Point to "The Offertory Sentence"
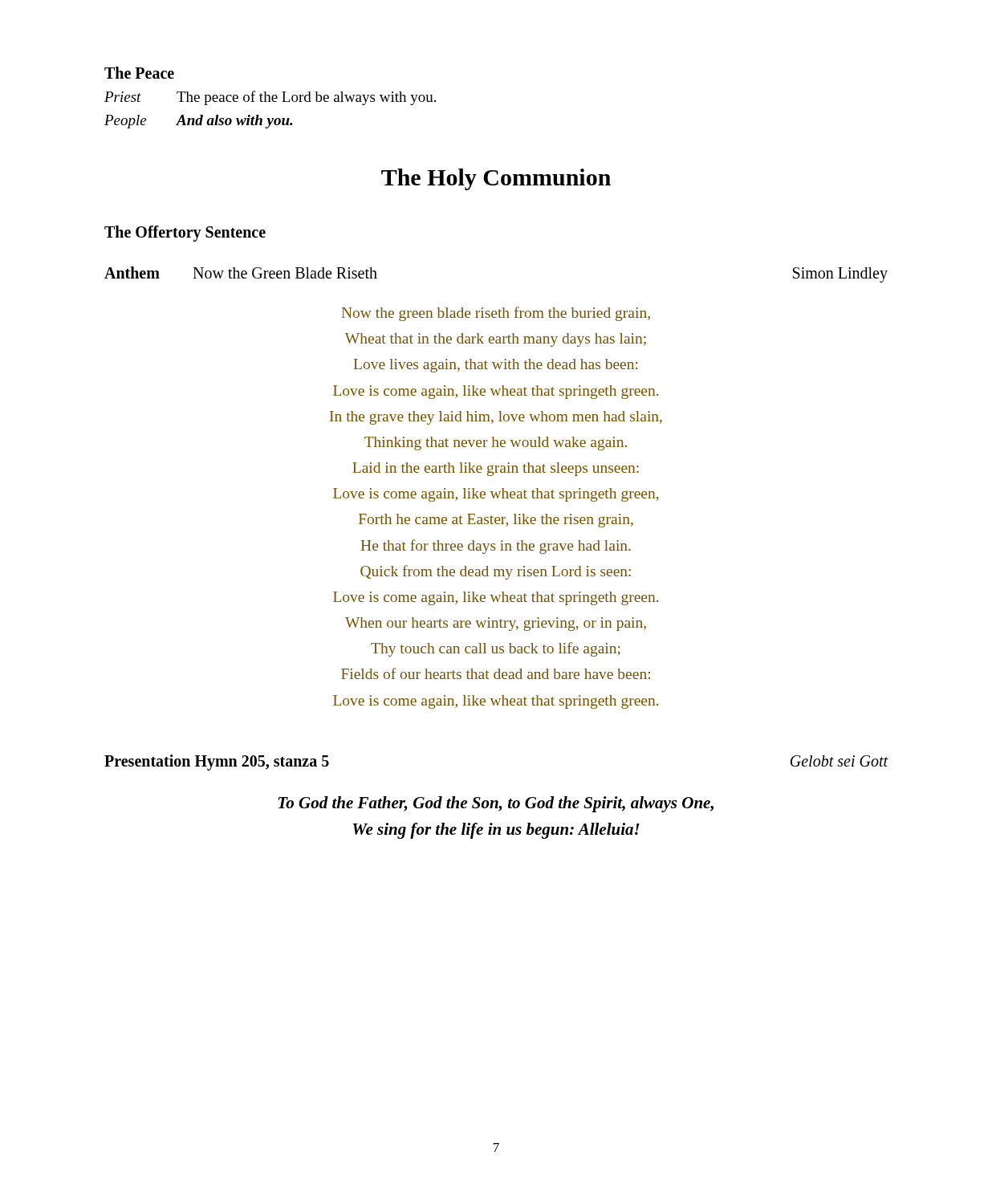 (185, 232)
